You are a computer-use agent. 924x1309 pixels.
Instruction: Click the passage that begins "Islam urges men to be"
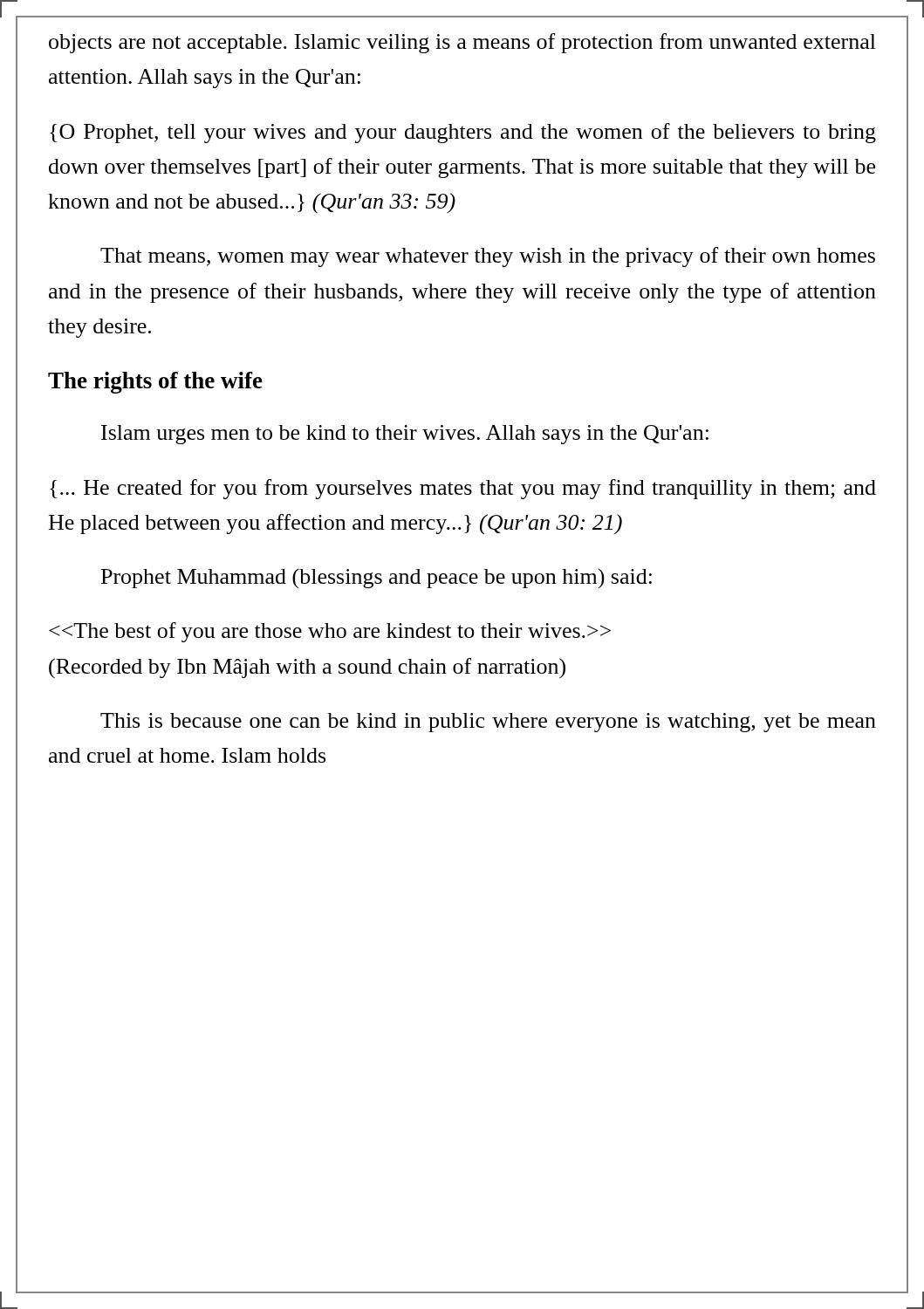click(x=405, y=433)
